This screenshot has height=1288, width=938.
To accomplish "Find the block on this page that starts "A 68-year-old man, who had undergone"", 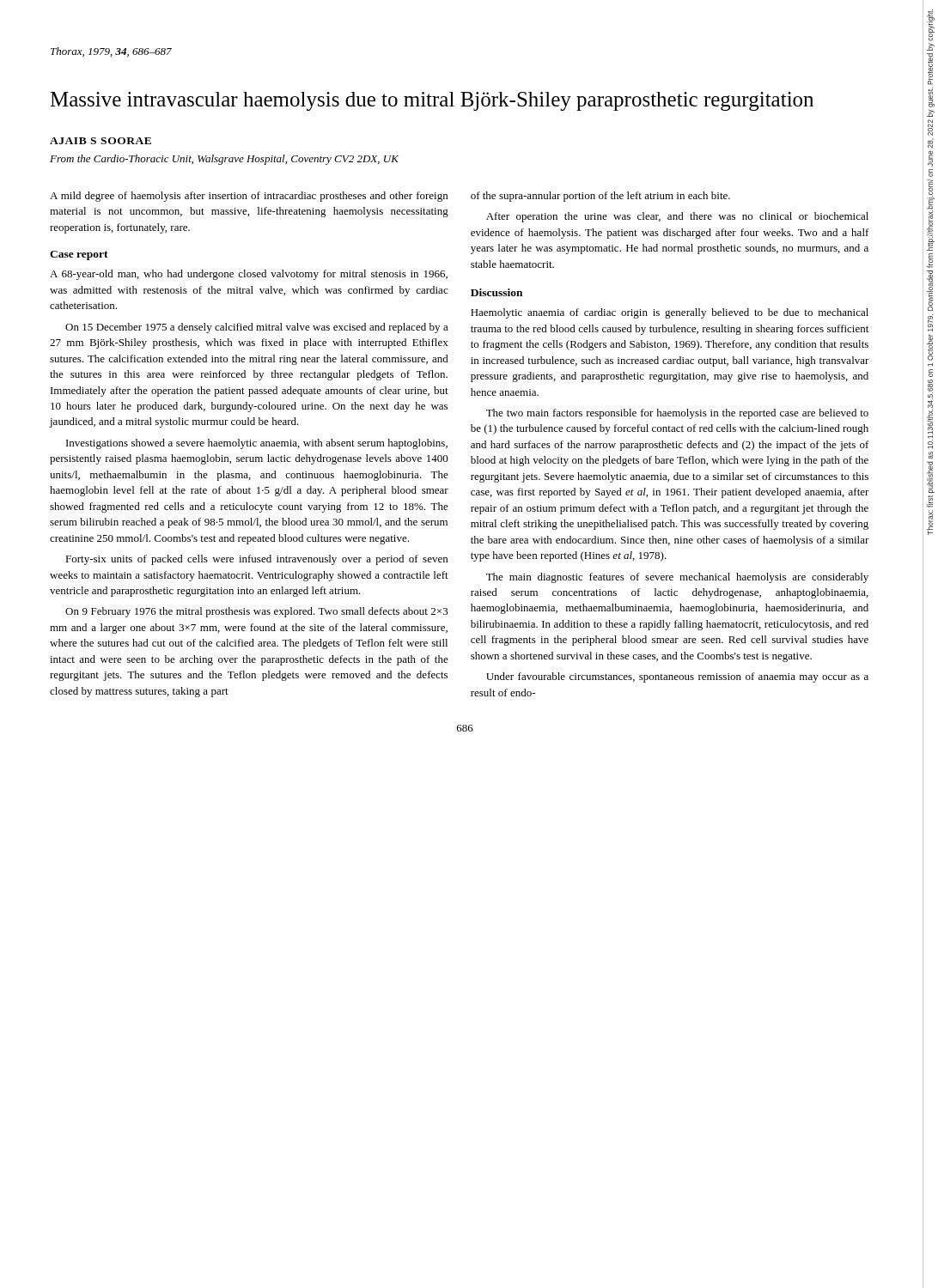I will pyautogui.click(x=249, y=483).
